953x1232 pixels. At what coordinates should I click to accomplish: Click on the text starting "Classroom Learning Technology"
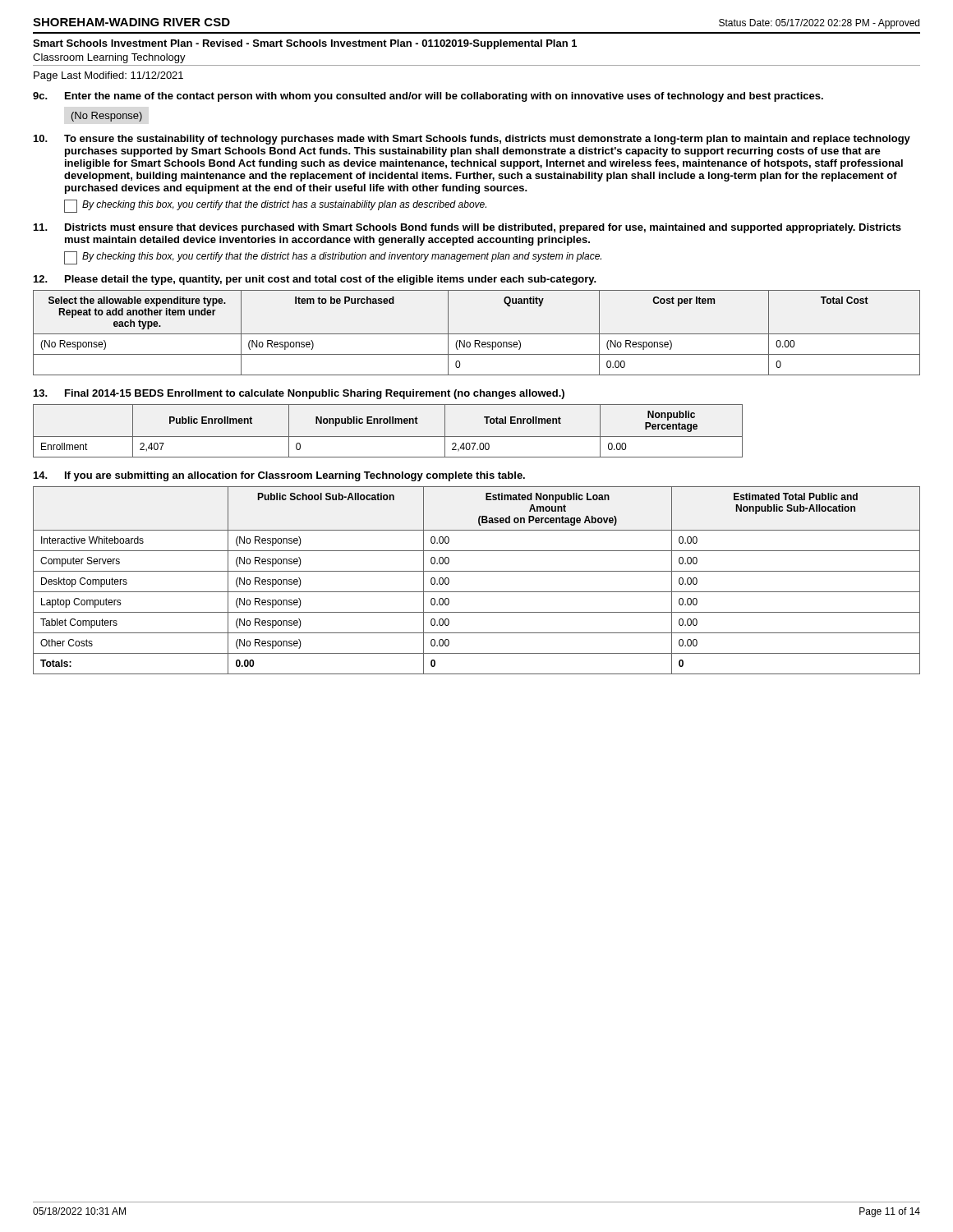[x=109, y=57]
